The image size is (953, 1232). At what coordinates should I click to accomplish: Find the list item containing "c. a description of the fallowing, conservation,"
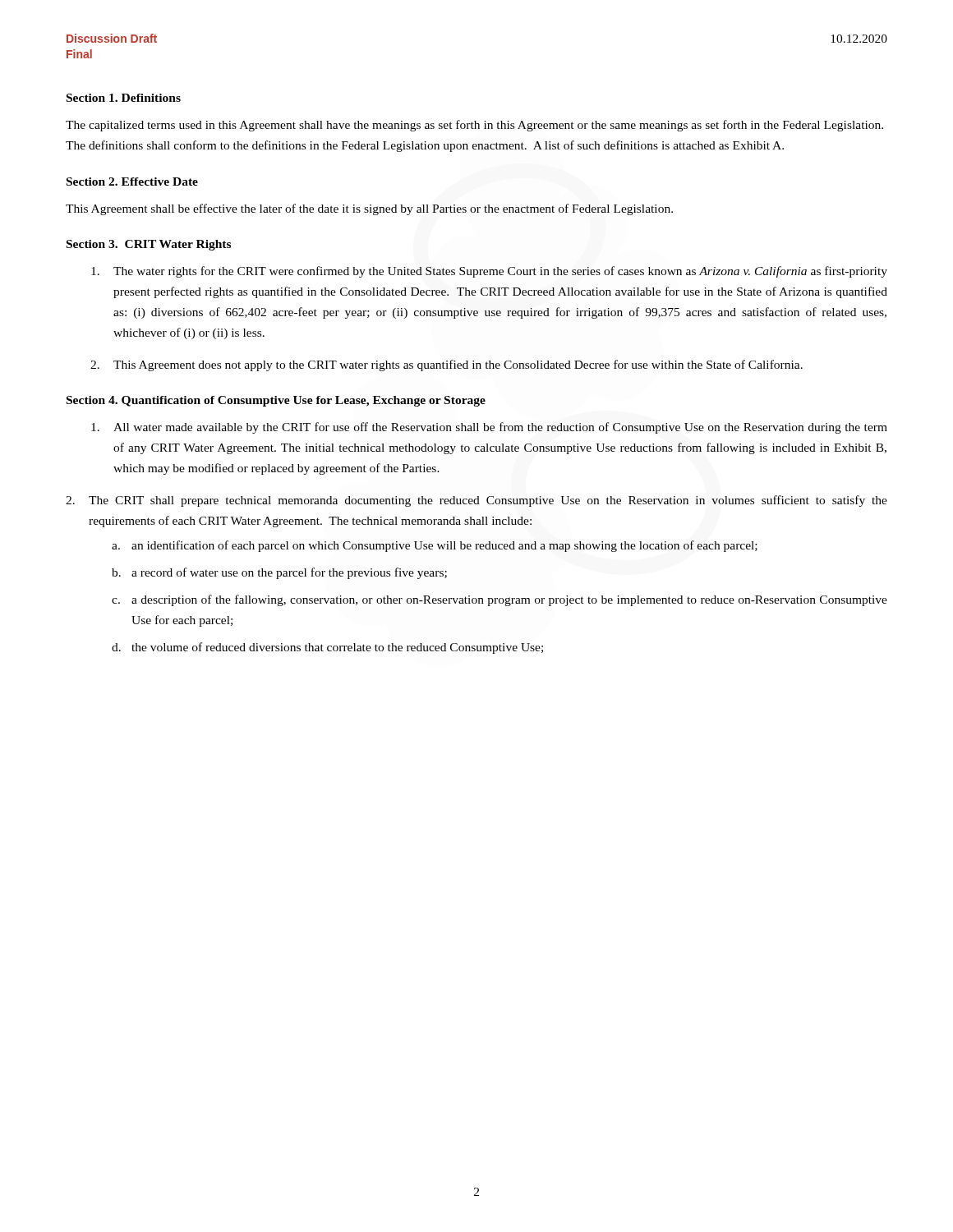click(x=499, y=610)
